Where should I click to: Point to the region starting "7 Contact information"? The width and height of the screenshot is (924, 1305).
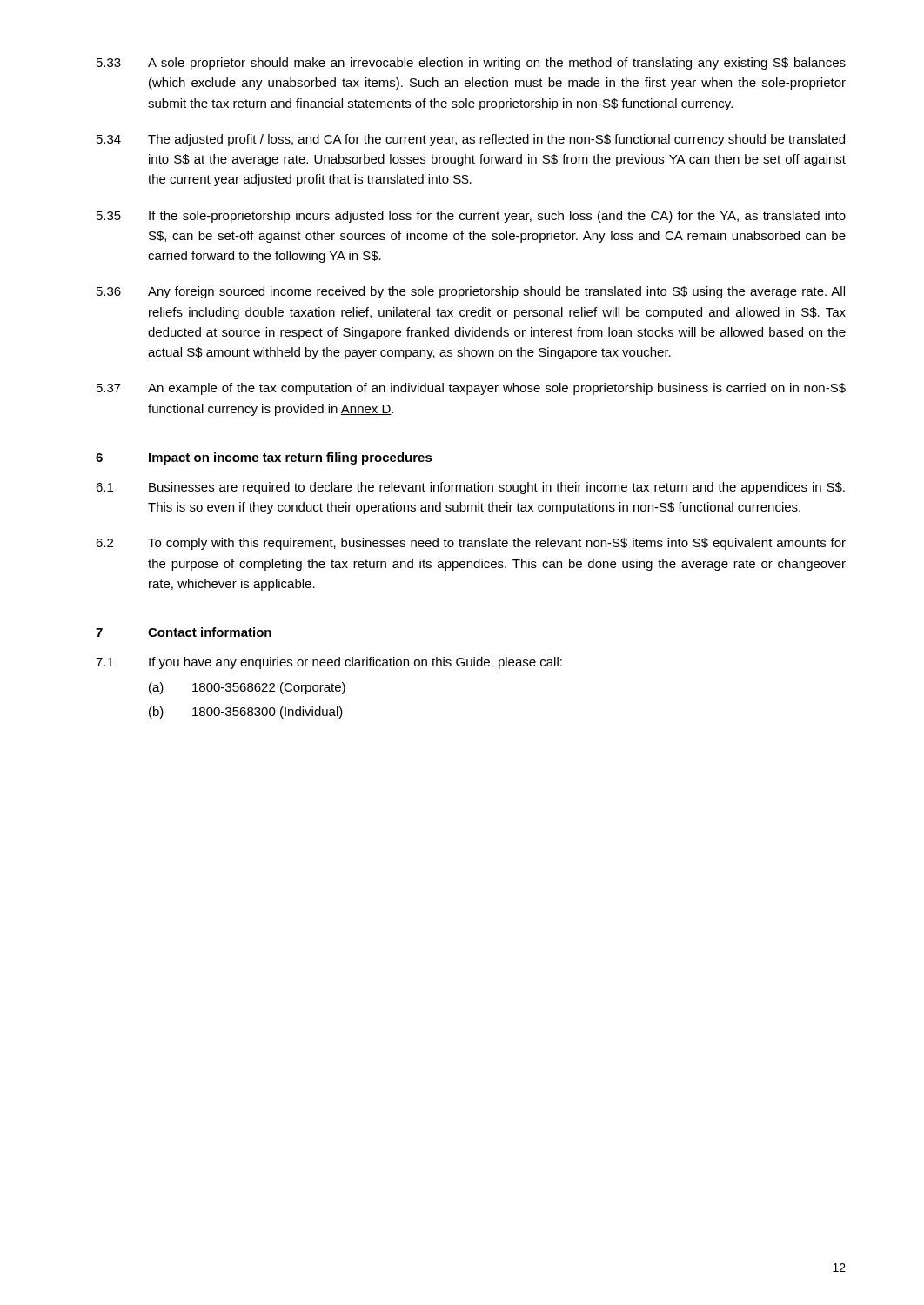point(184,632)
